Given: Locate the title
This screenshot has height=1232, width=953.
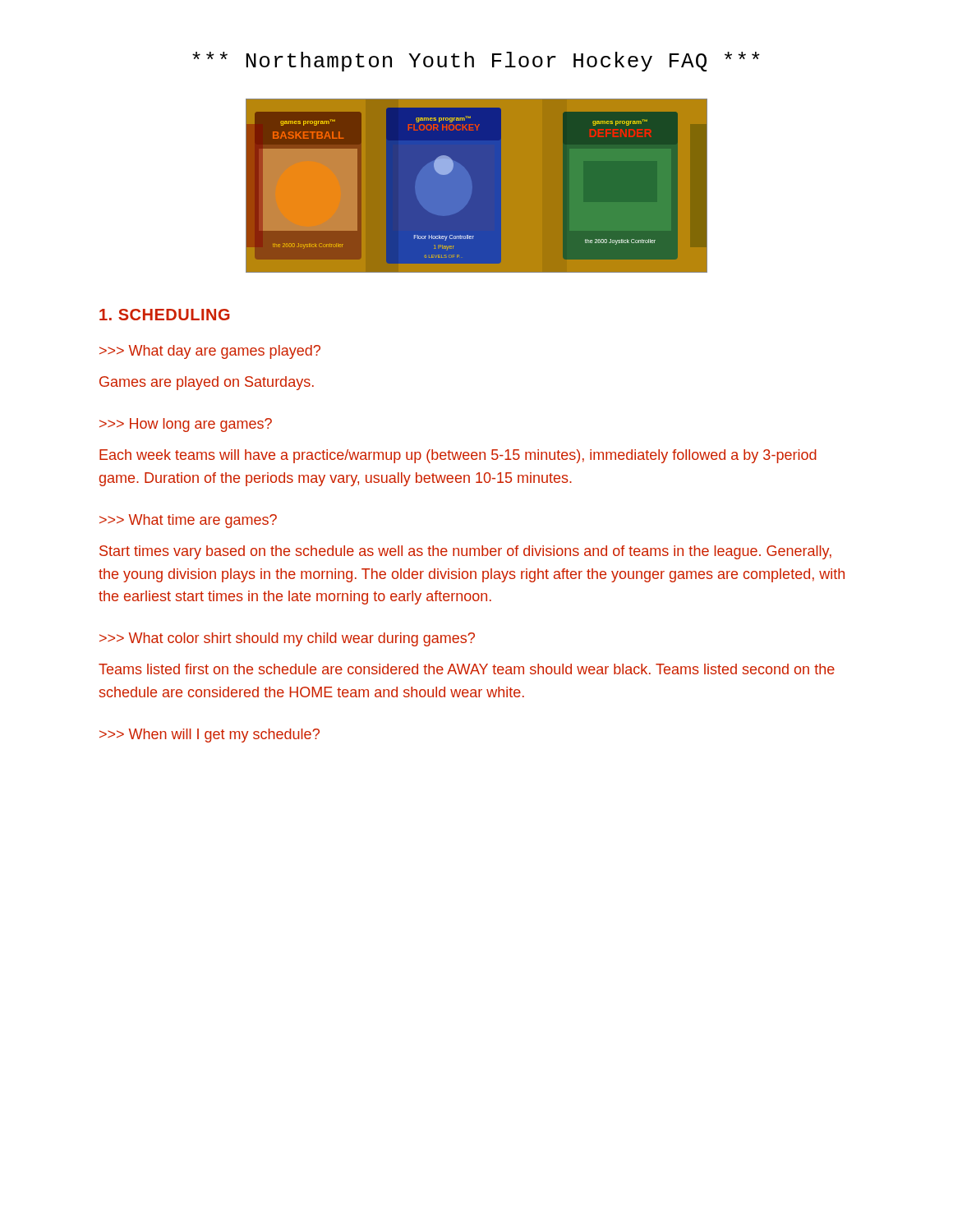Looking at the screenshot, I should (476, 62).
